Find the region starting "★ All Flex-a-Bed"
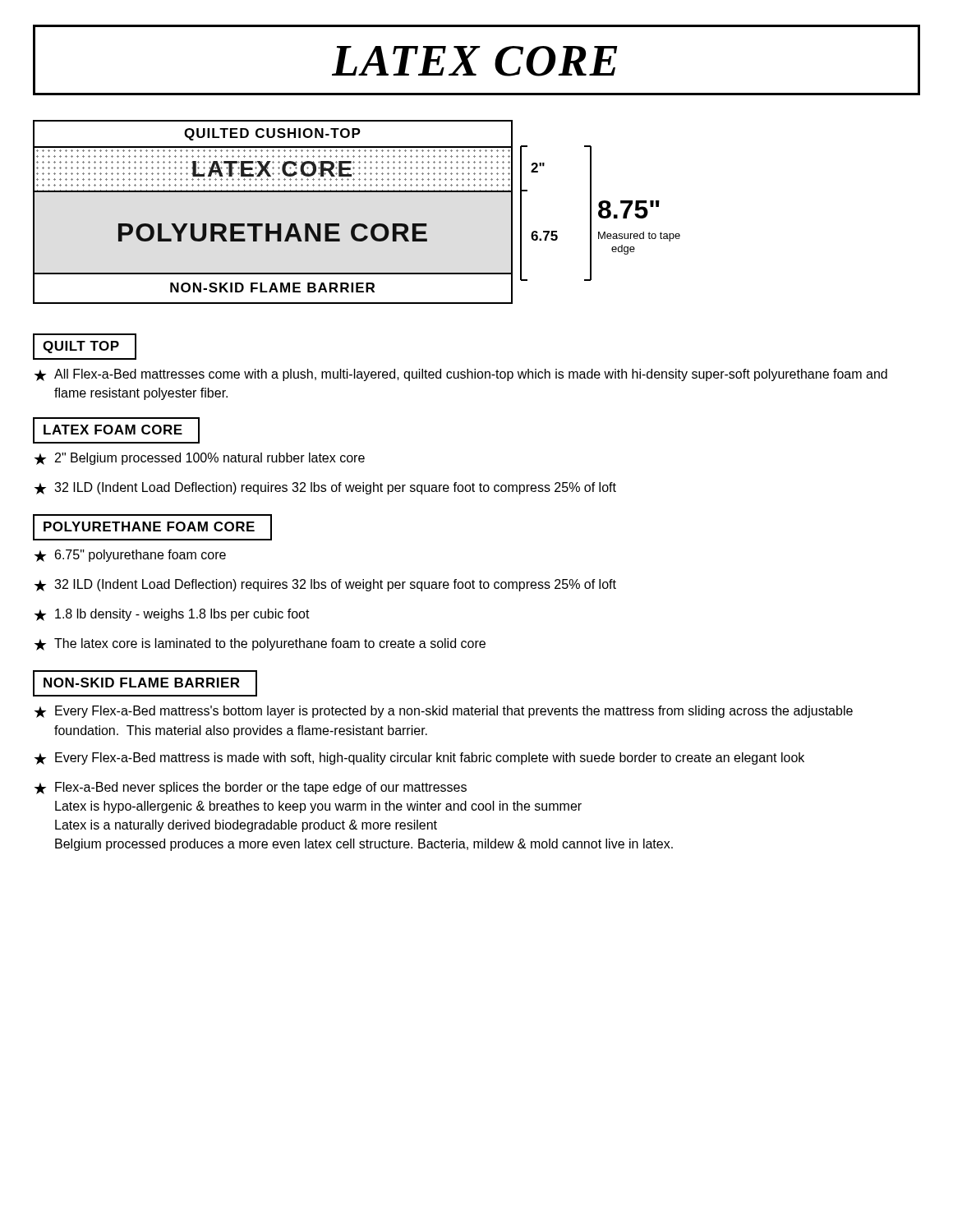The height and width of the screenshot is (1232, 953). coord(476,384)
